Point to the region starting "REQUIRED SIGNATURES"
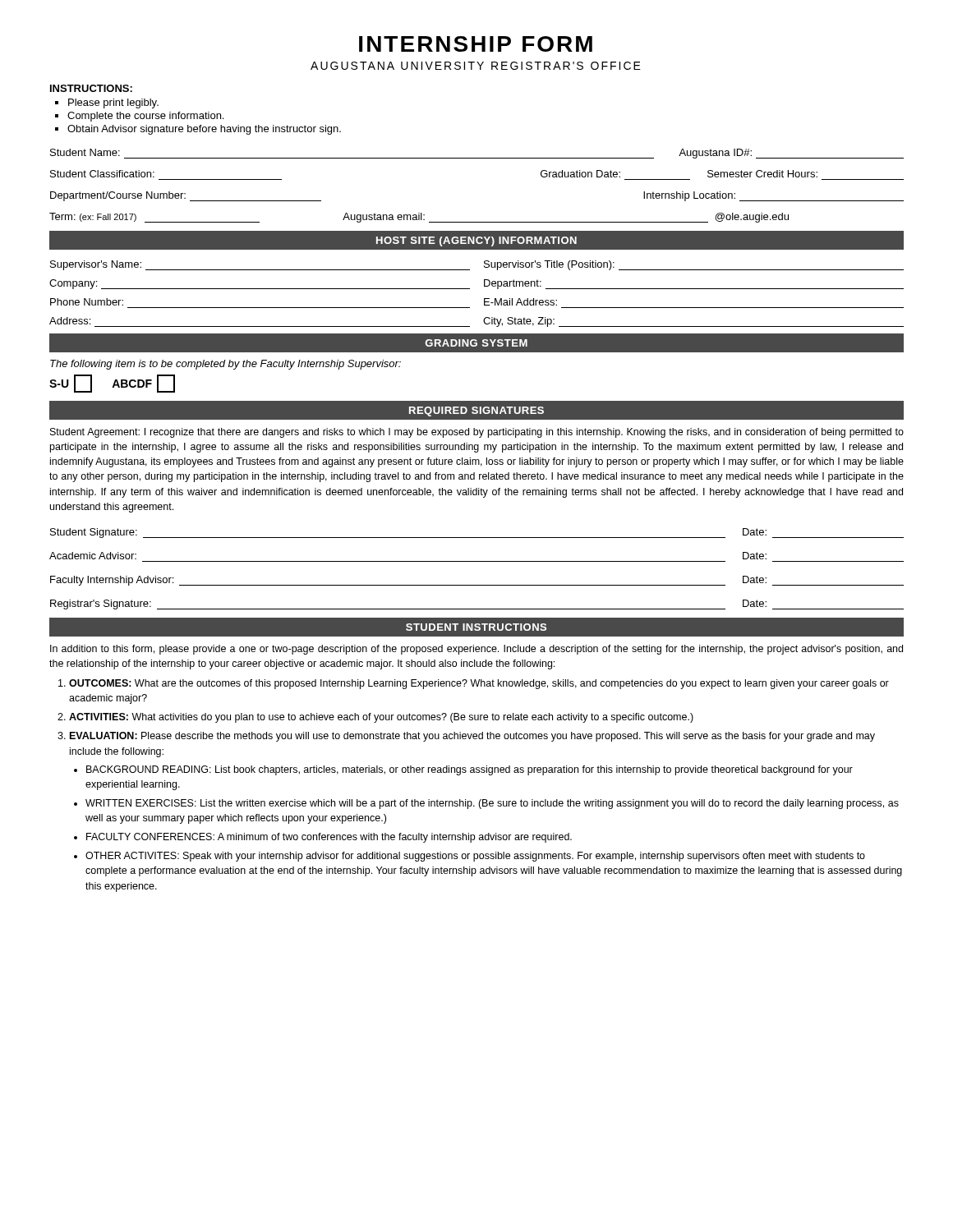This screenshot has width=953, height=1232. (476, 410)
